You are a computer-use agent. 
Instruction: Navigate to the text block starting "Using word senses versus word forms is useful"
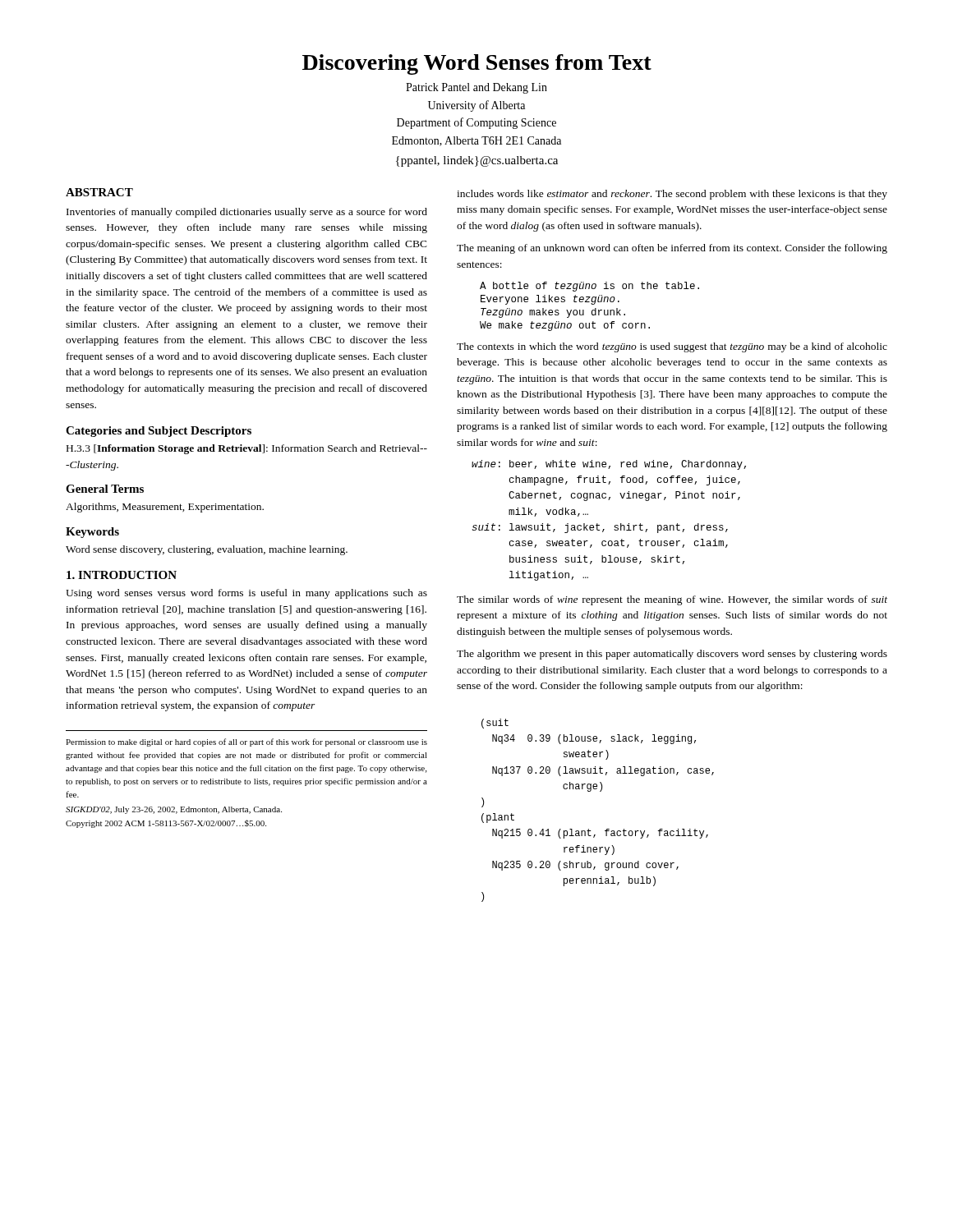tap(246, 649)
